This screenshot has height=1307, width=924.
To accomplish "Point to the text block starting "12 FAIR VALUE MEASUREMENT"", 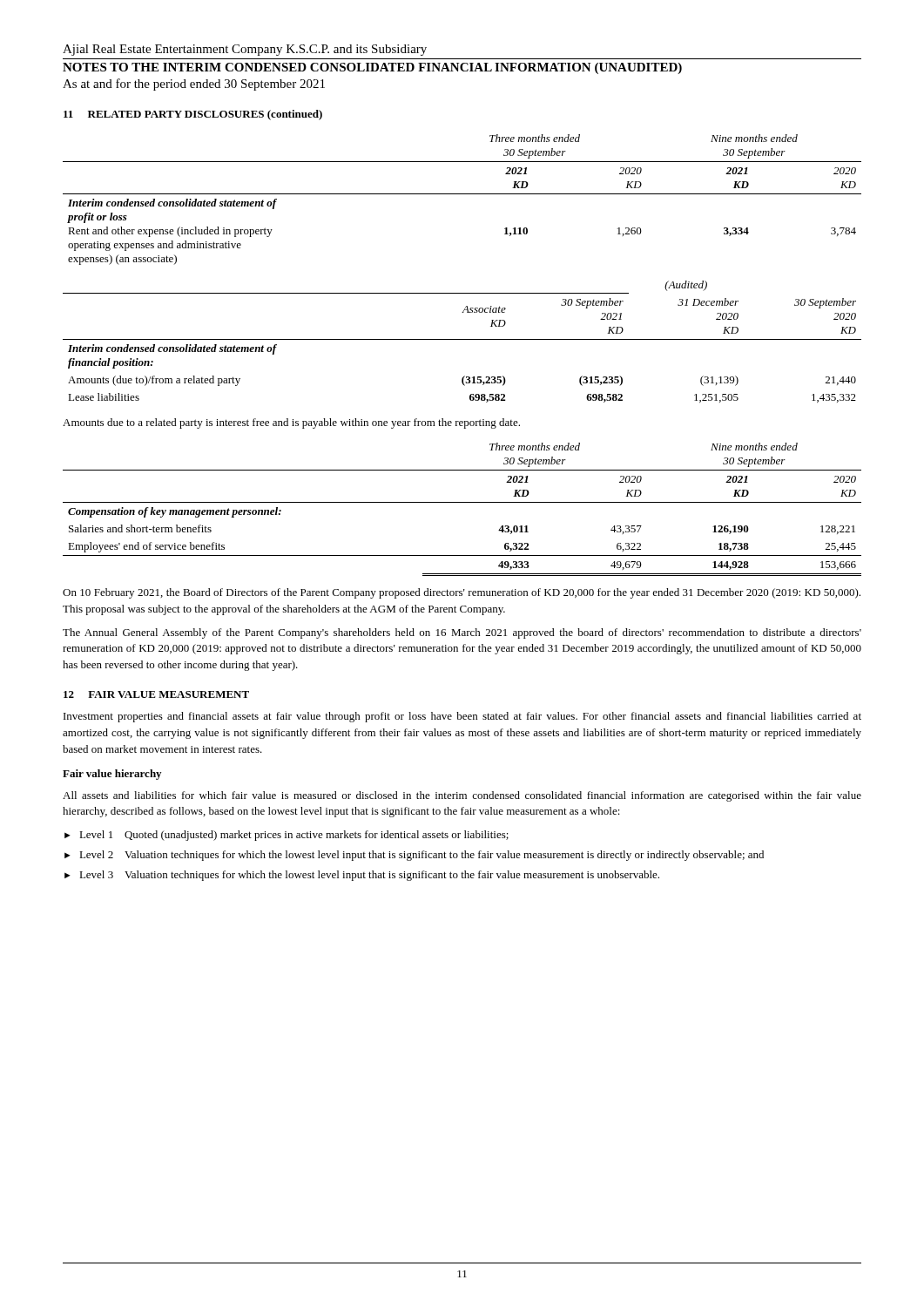I will [156, 694].
